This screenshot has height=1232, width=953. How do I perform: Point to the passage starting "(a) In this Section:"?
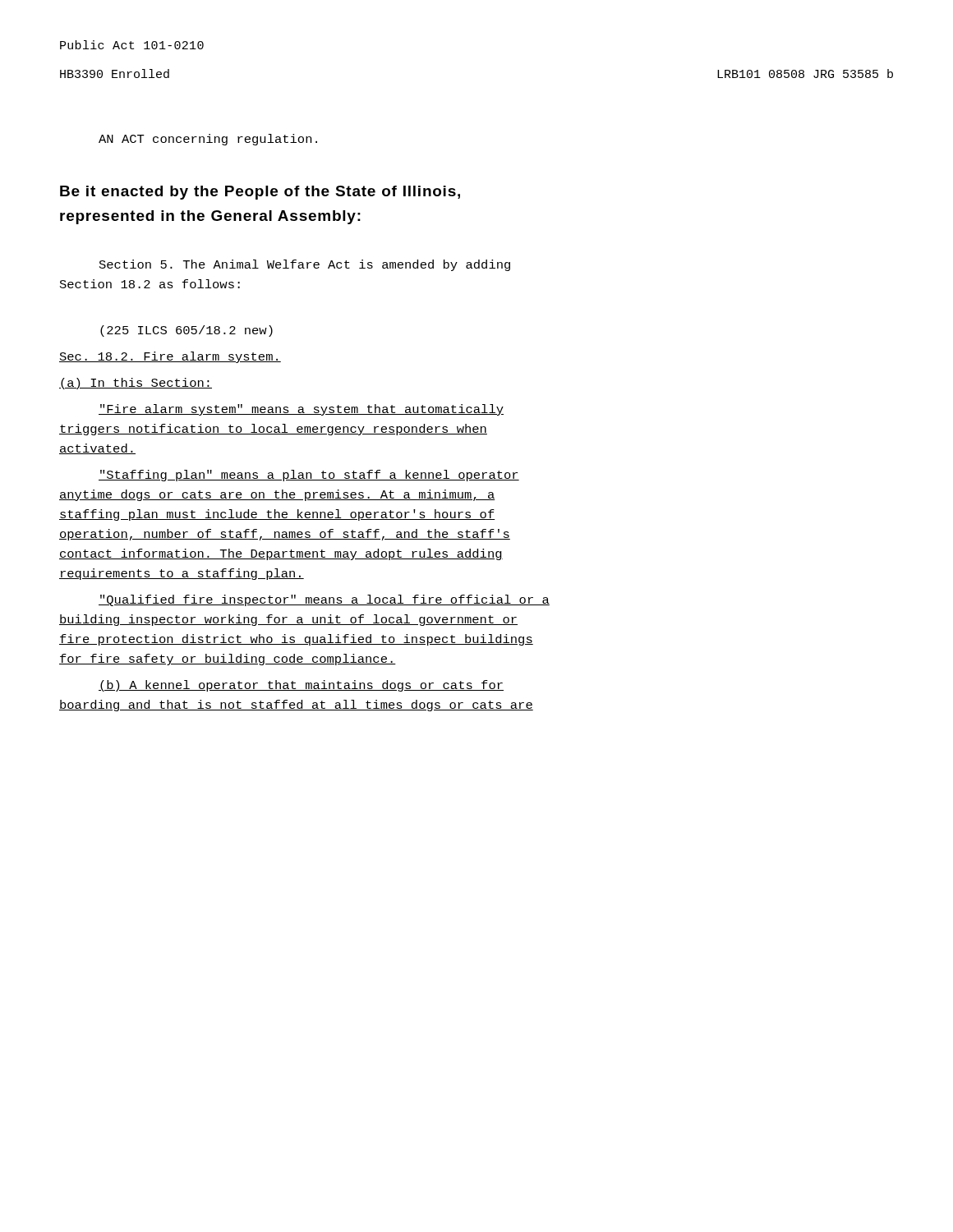(136, 383)
